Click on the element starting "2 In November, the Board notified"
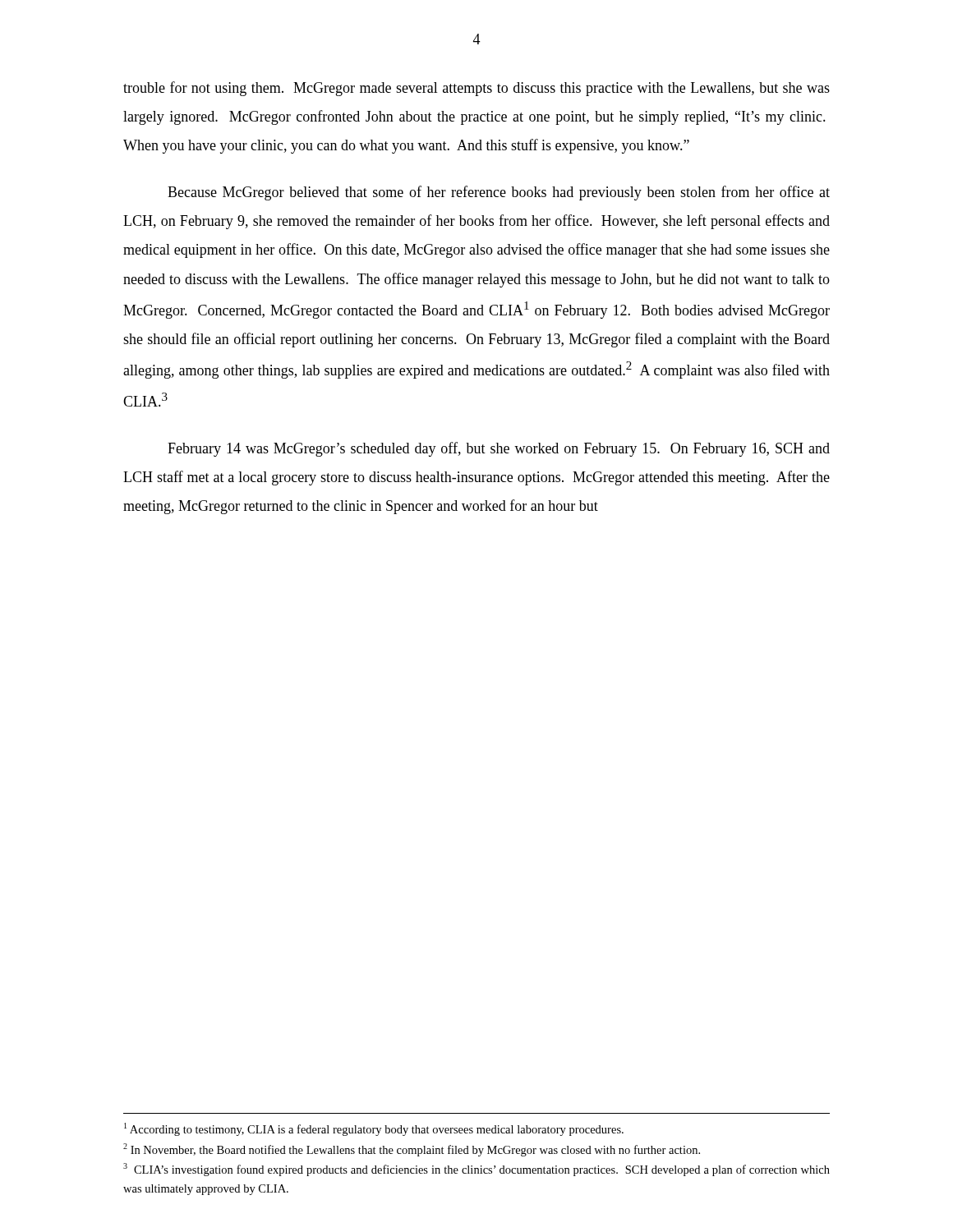Viewport: 953px width, 1232px height. pos(412,1149)
